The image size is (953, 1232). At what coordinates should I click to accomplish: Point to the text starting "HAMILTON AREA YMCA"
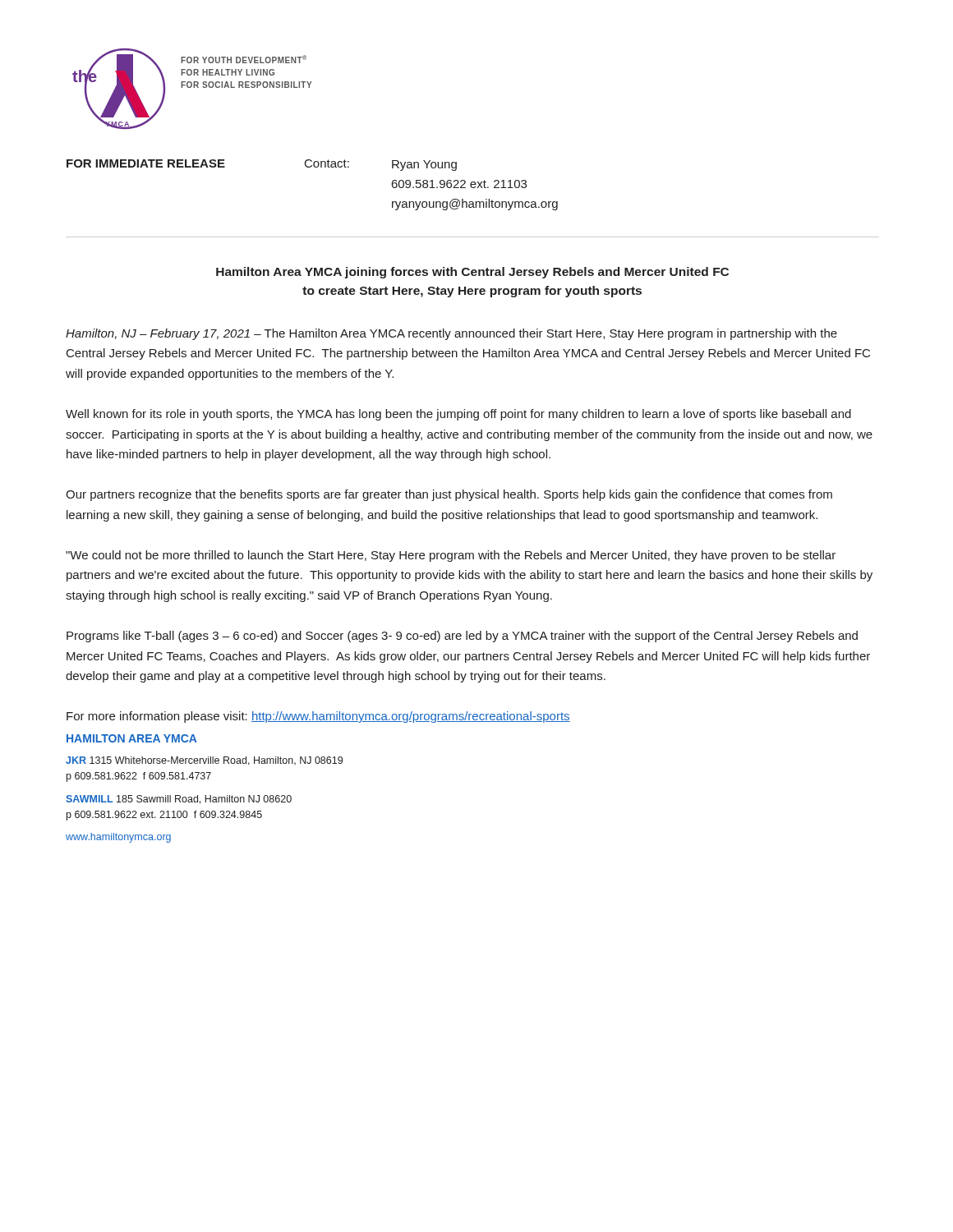pos(131,738)
